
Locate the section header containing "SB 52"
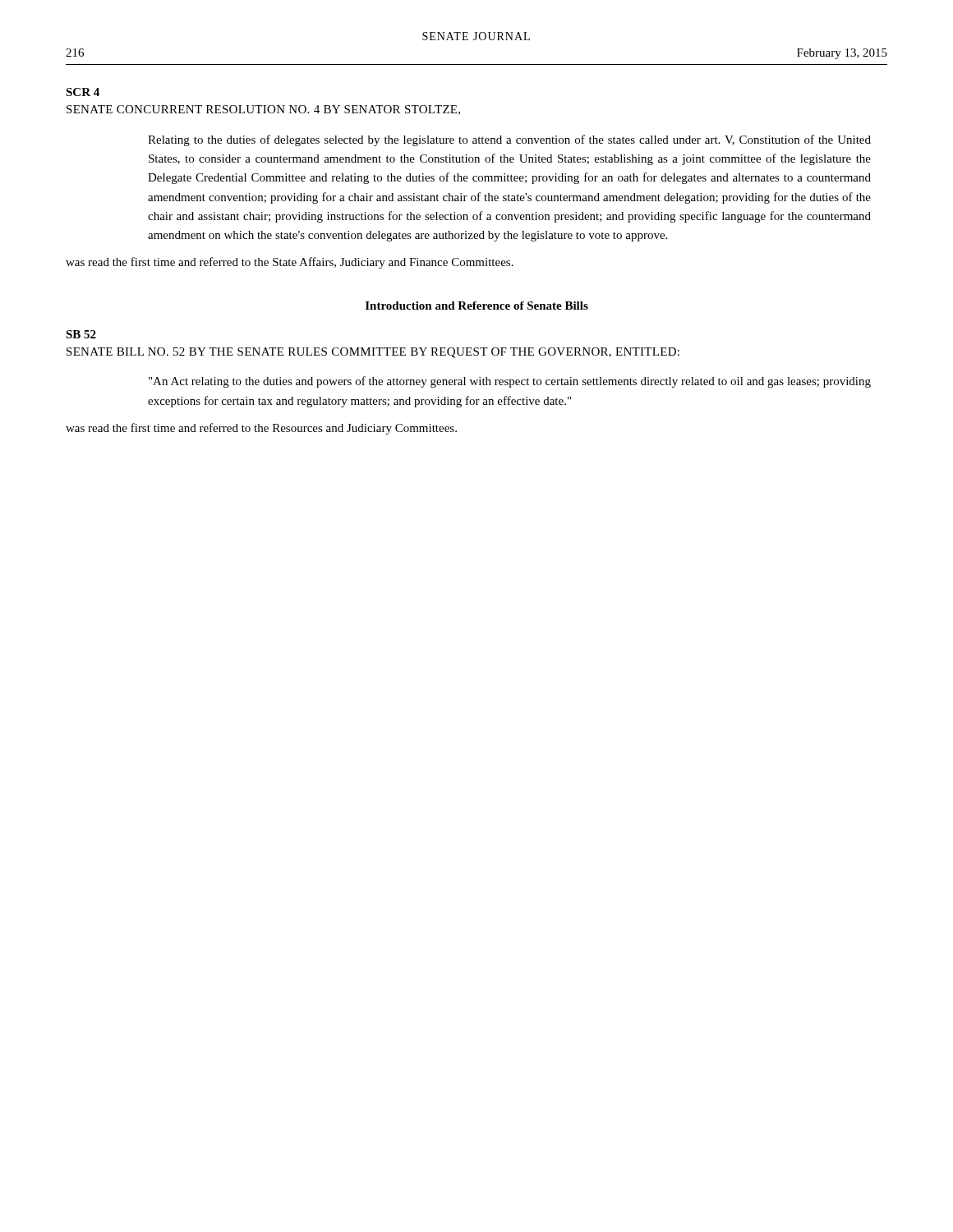pyautogui.click(x=81, y=334)
